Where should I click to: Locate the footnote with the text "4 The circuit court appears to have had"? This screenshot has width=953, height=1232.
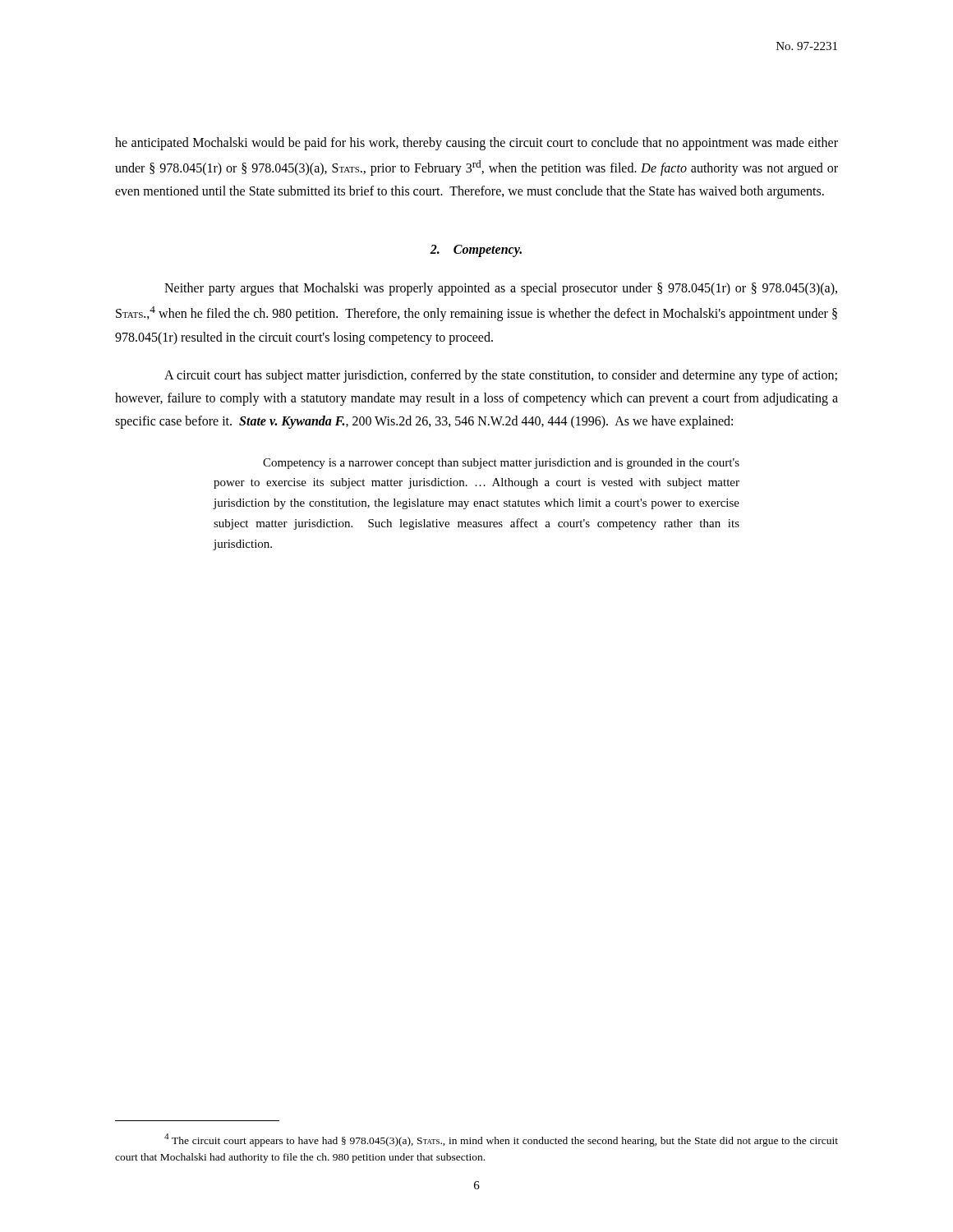(476, 1147)
